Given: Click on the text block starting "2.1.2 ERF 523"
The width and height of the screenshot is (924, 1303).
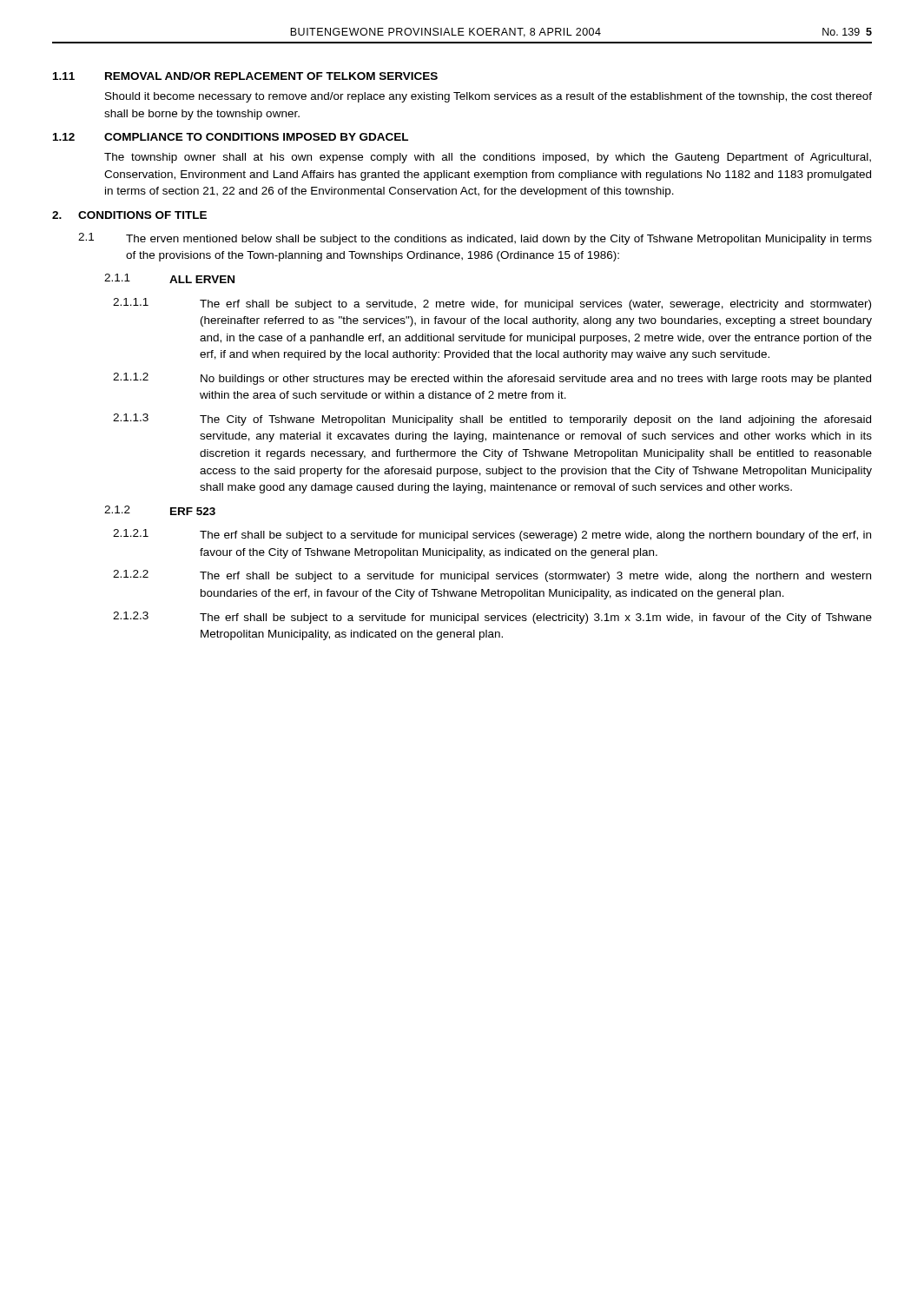Looking at the screenshot, I should [x=117, y=510].
